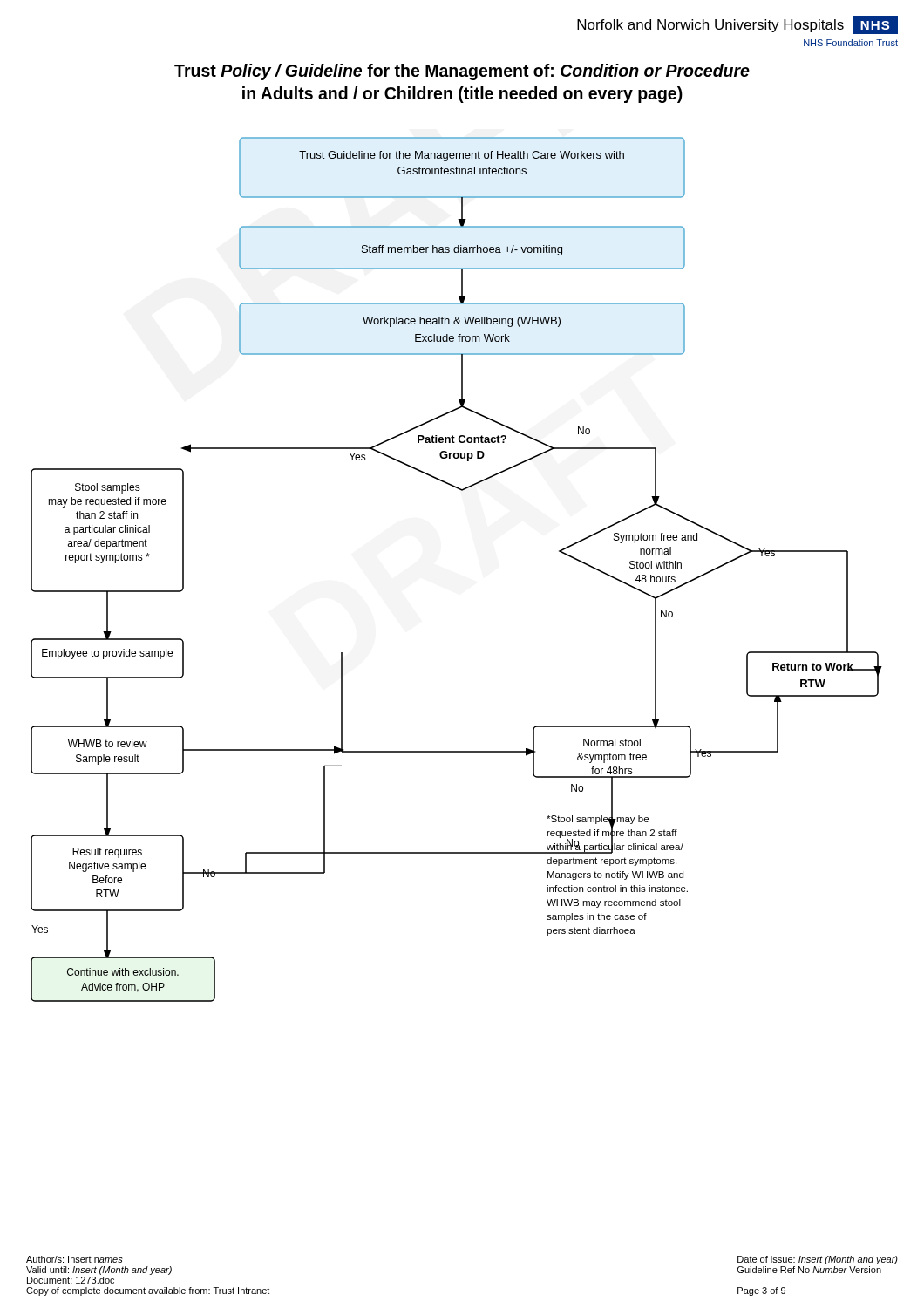The image size is (924, 1308).
Task: Click the title that begins "Trust Policy /"
Action: (462, 82)
